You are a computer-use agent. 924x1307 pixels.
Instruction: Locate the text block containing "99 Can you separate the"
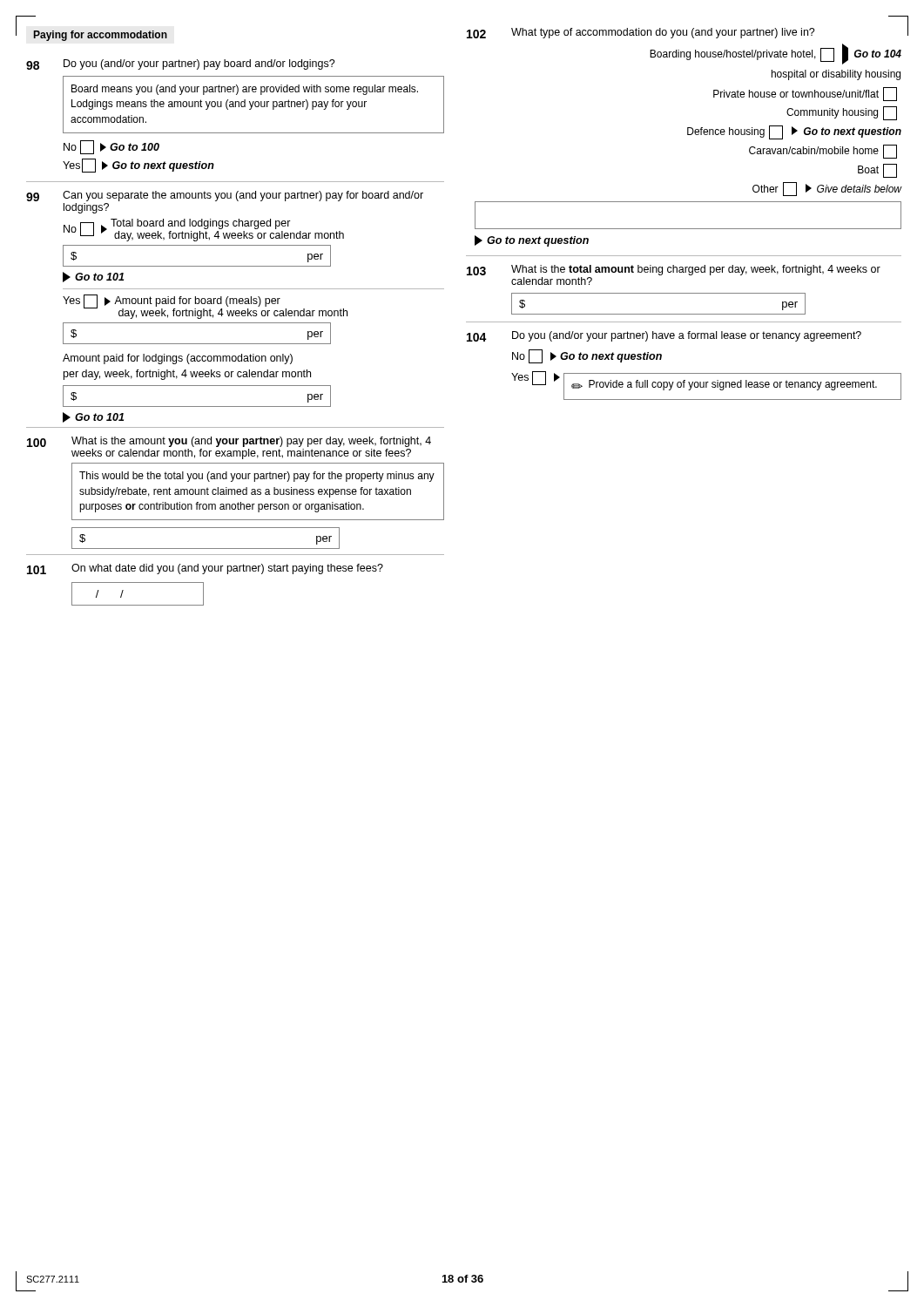235,201
